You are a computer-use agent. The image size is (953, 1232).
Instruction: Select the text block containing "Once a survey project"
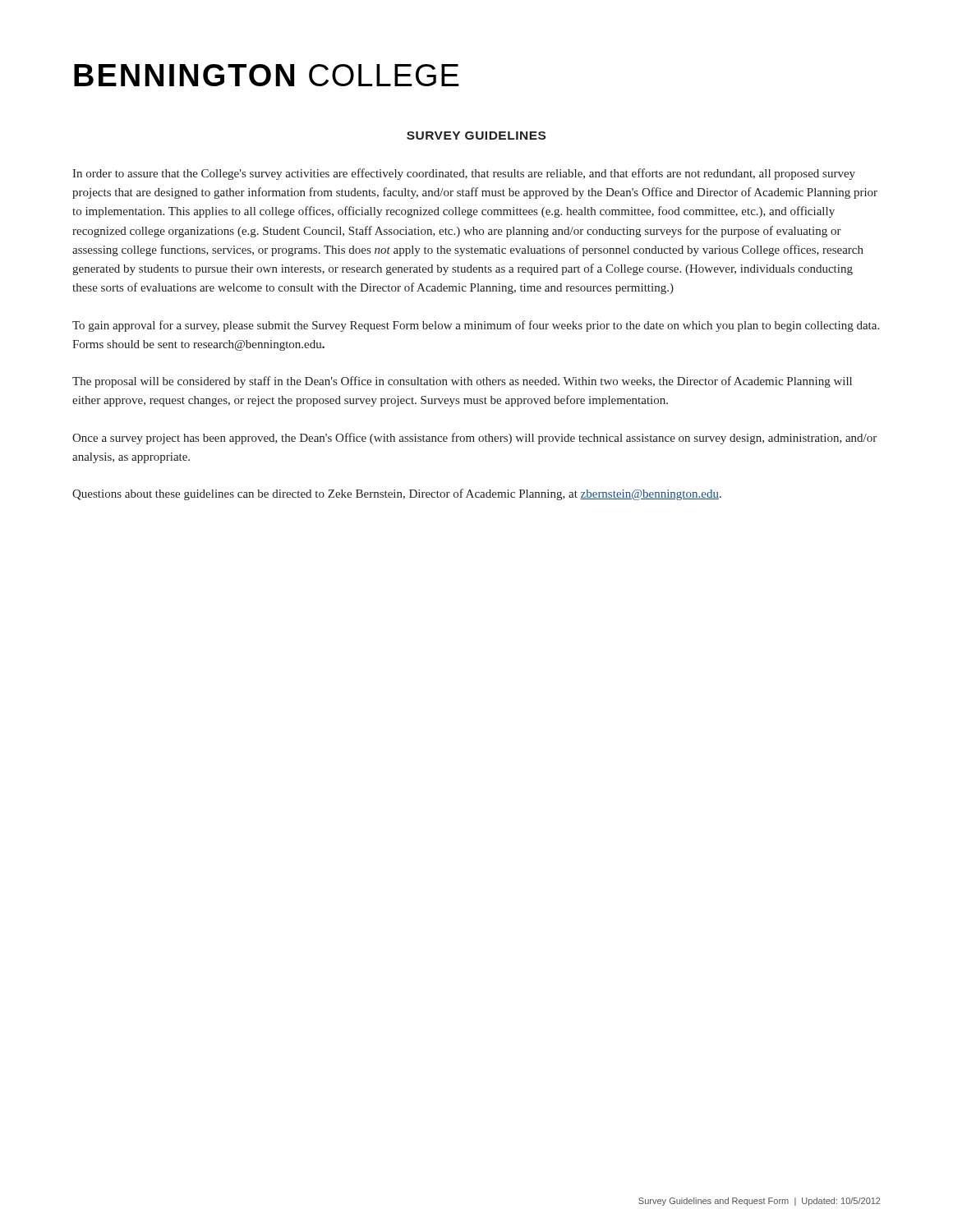[x=475, y=447]
